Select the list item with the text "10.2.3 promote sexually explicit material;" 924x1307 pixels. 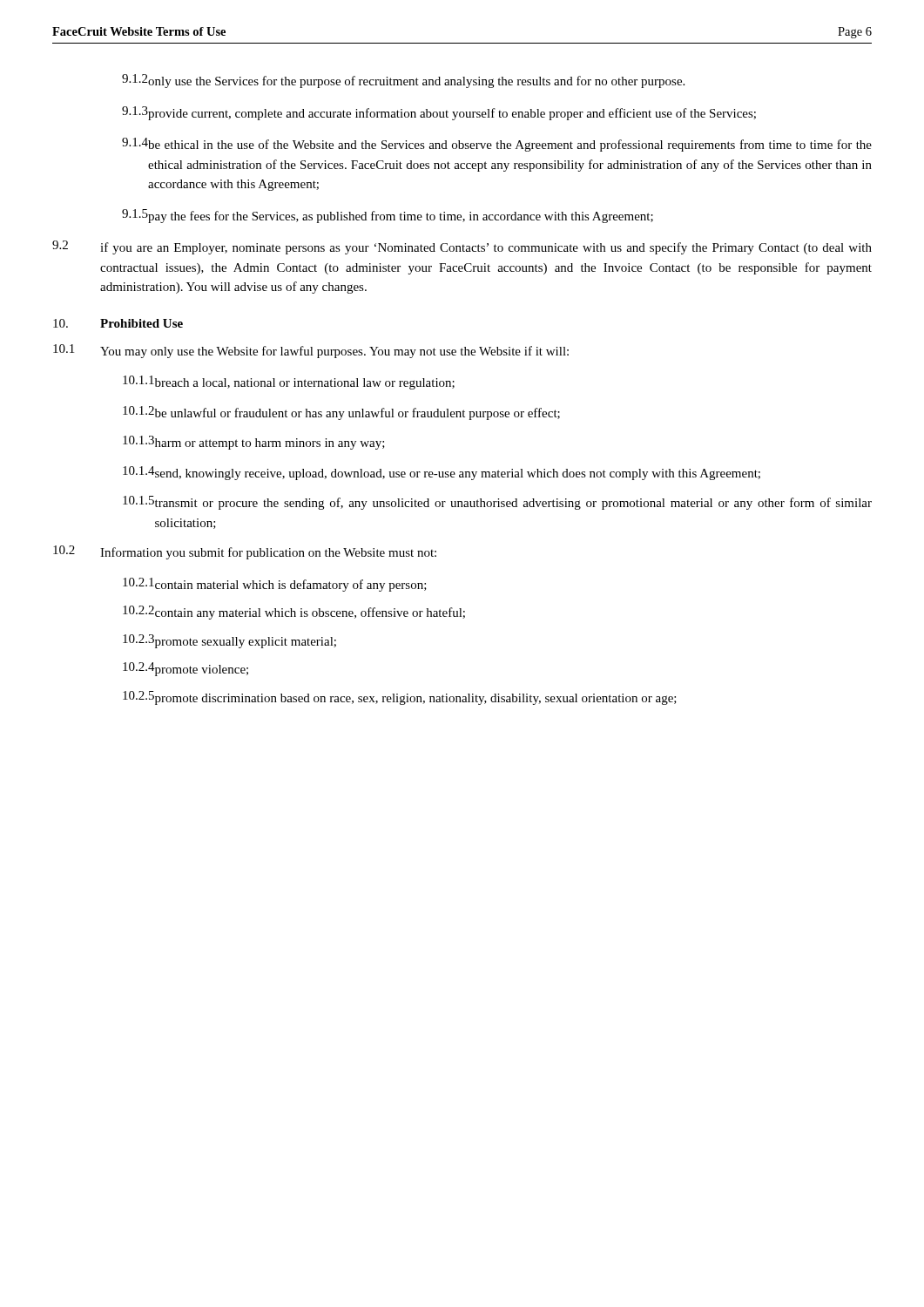(x=229, y=641)
